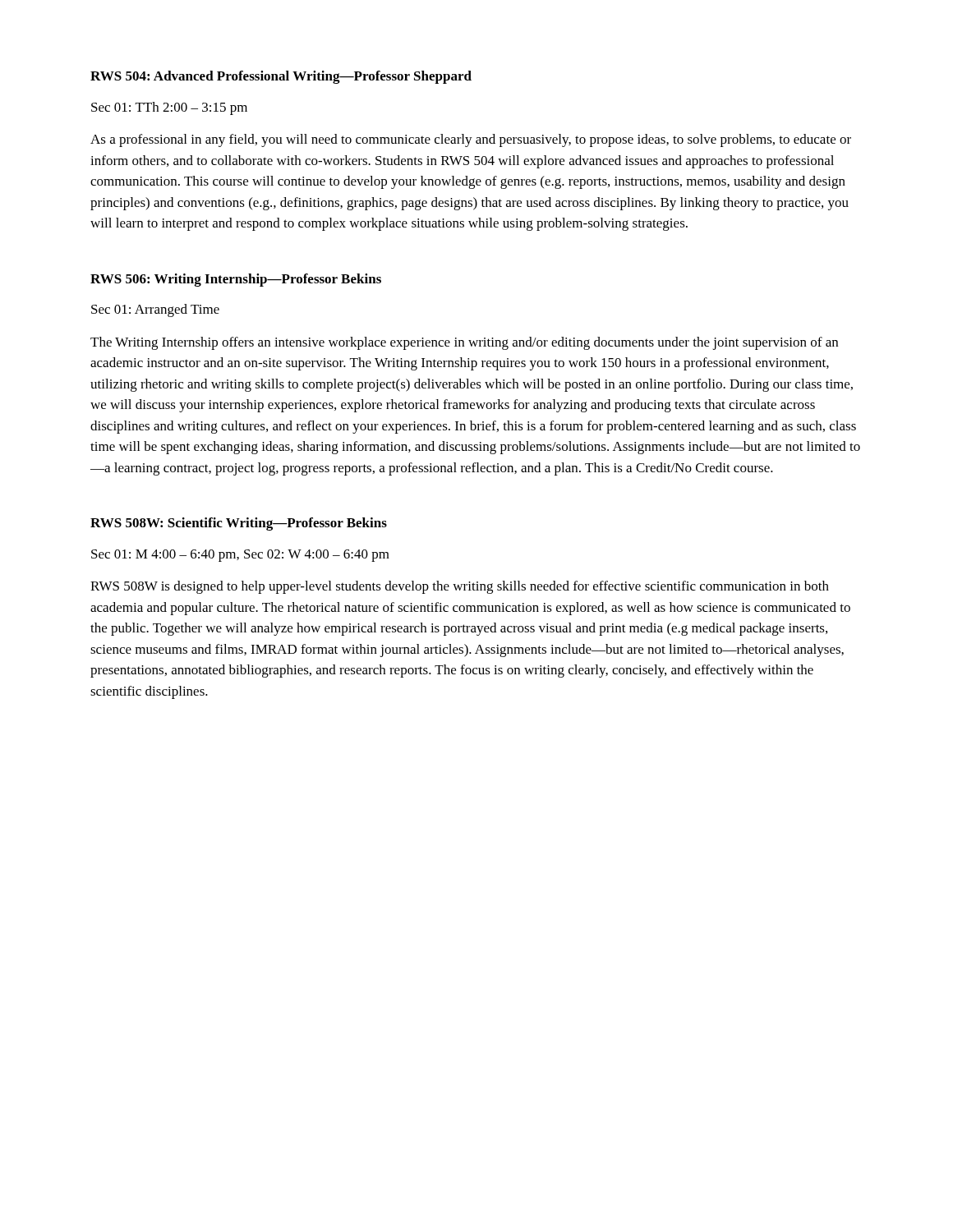953x1232 pixels.
Task: Click on the text block that reads "Sec 01: TTh 2:00 – 3:15"
Action: (169, 107)
